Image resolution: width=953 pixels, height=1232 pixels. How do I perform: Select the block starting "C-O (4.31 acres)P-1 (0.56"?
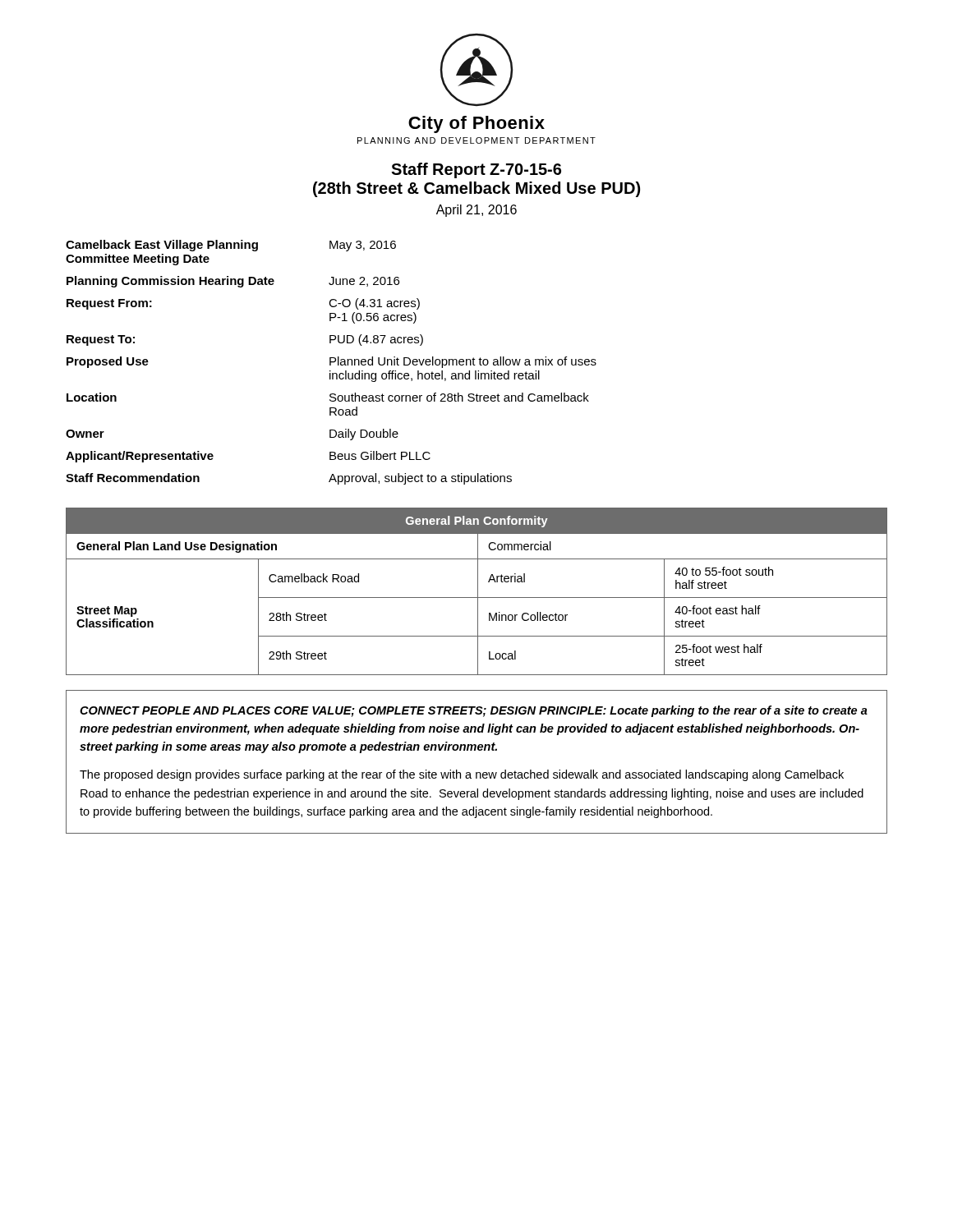click(x=374, y=310)
